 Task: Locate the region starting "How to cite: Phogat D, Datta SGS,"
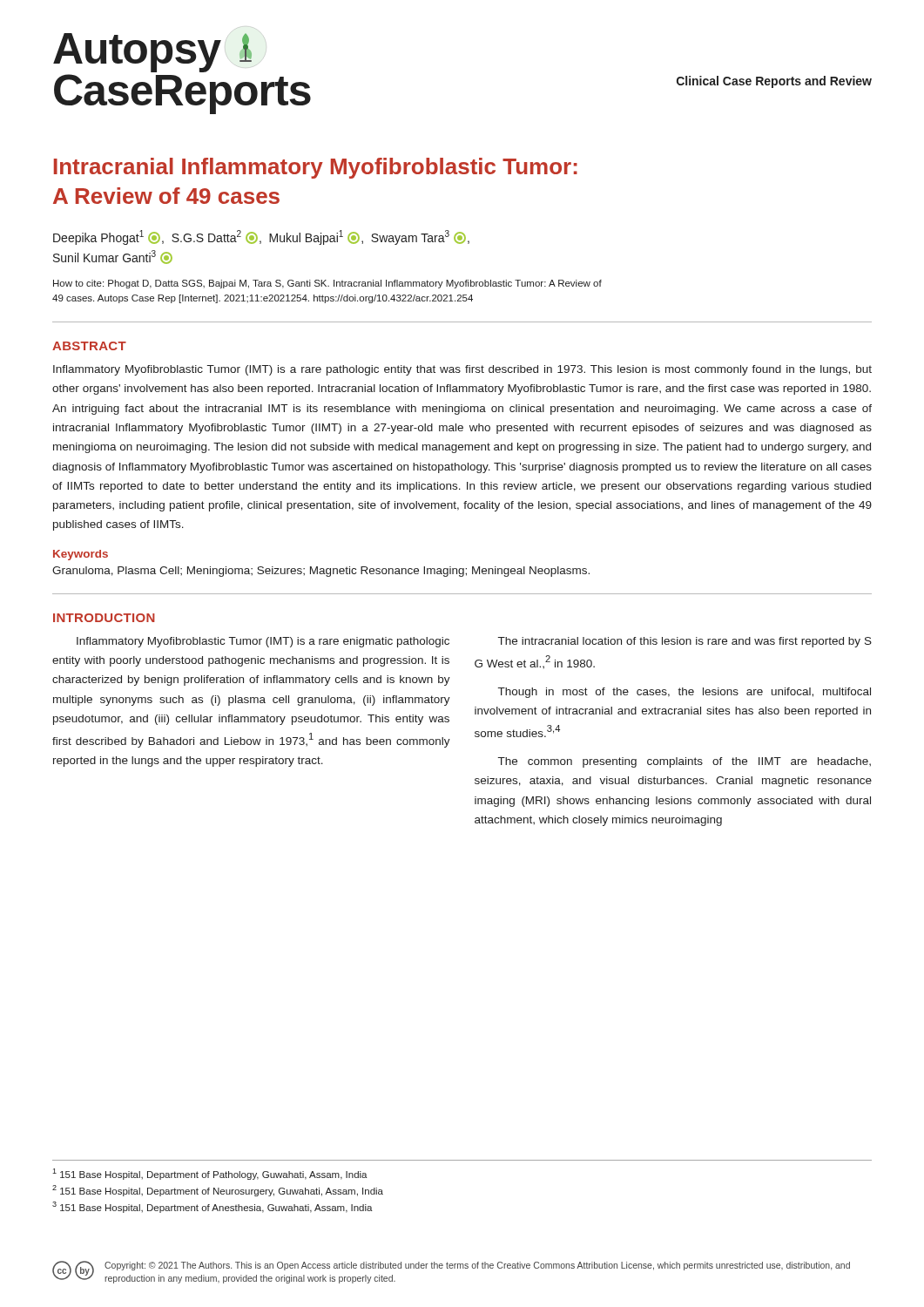[327, 290]
